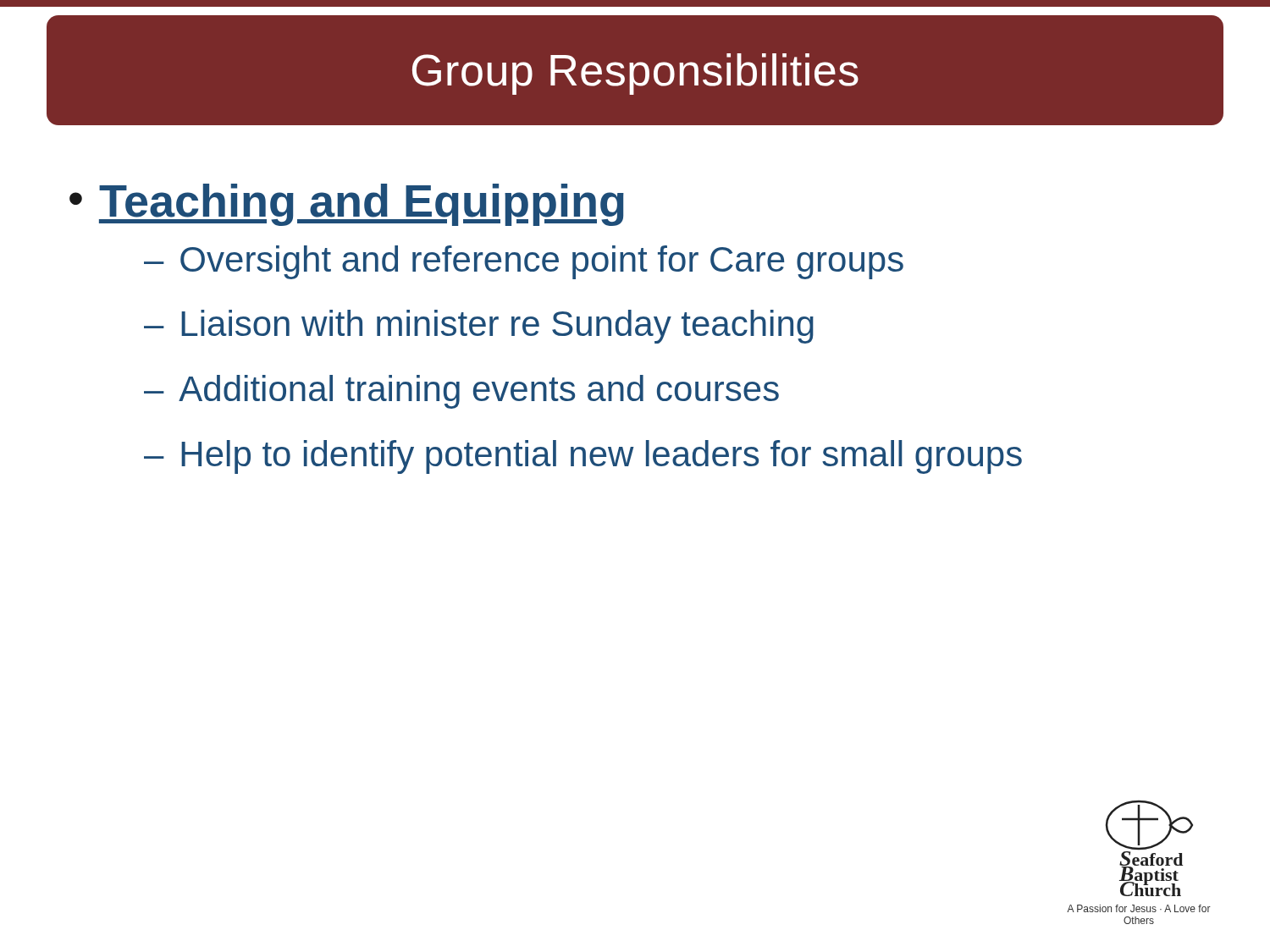Locate the passage starting "– Additional training events and courses"
The width and height of the screenshot is (1270, 952).
tap(462, 390)
